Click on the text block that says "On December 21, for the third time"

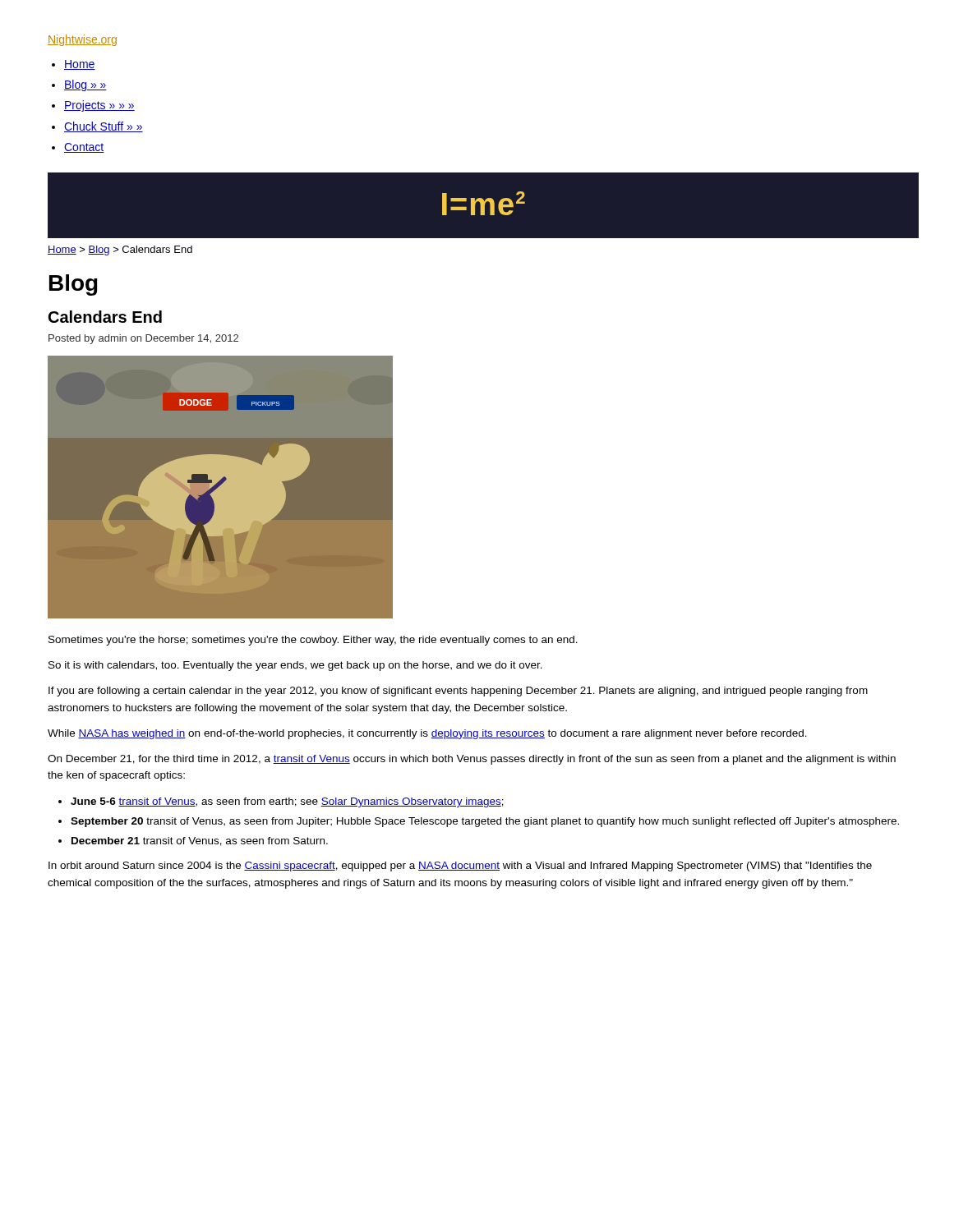[x=472, y=767]
